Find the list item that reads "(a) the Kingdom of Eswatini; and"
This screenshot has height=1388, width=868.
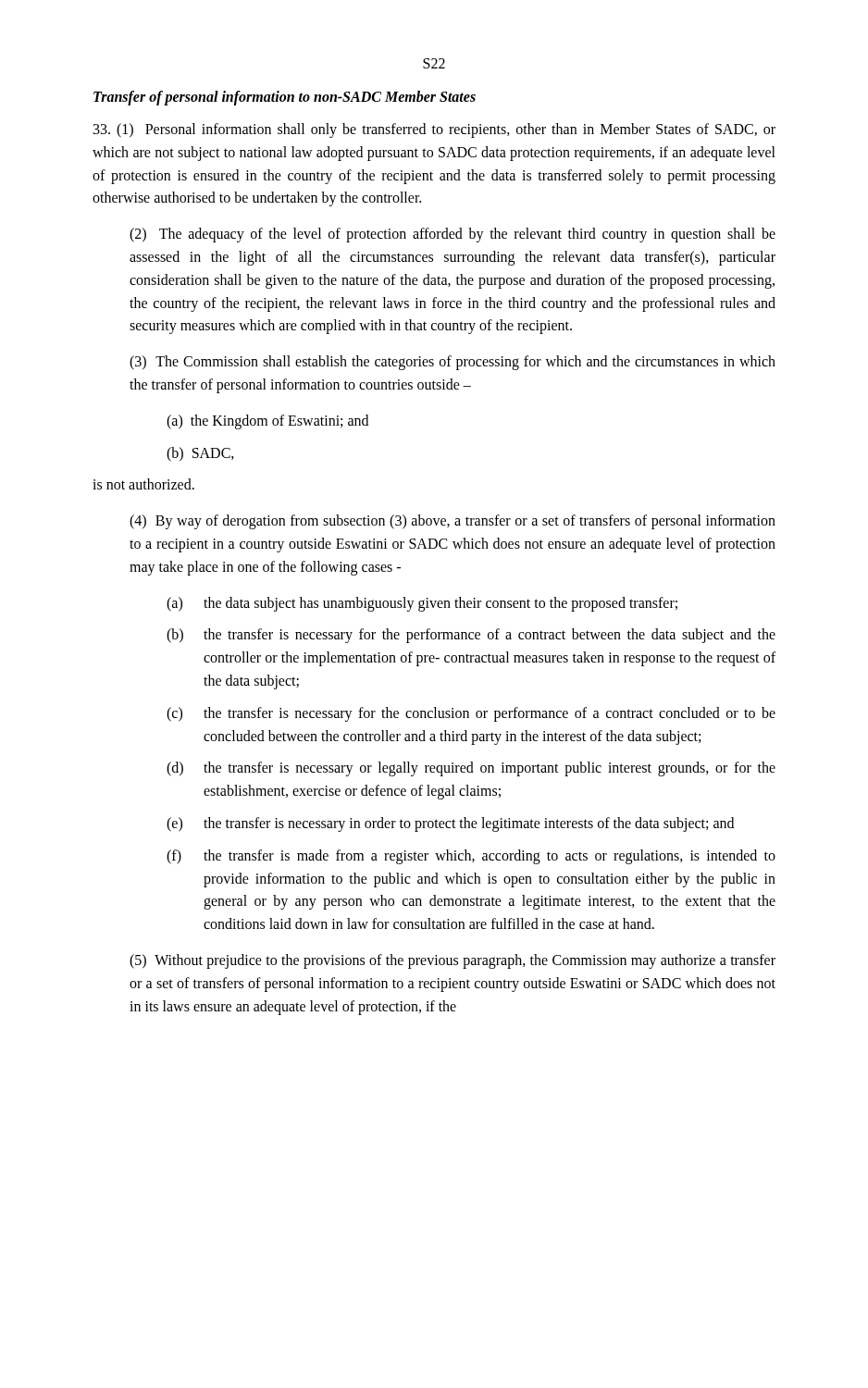[x=268, y=420]
